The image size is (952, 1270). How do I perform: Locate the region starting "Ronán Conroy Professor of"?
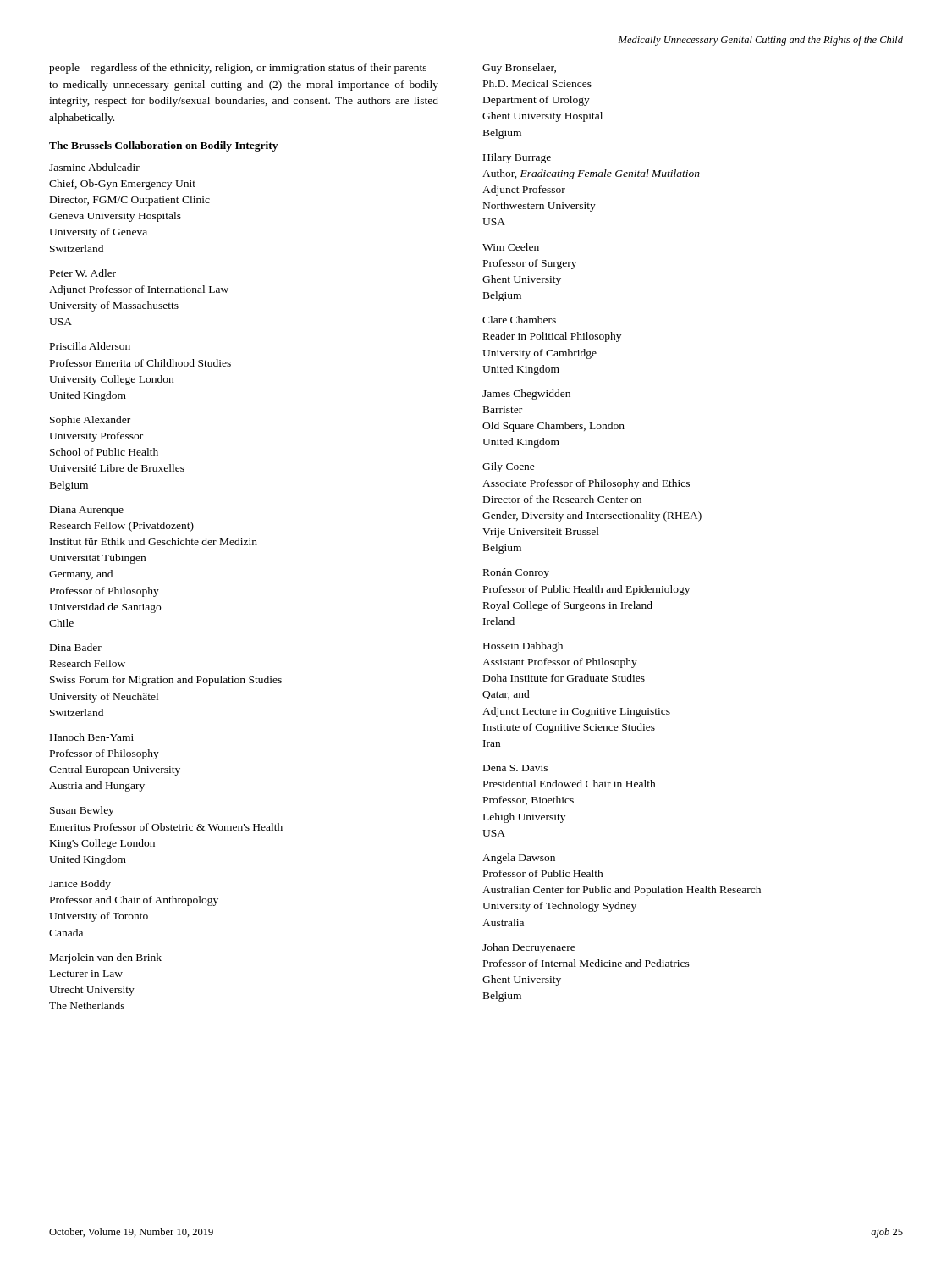point(694,597)
